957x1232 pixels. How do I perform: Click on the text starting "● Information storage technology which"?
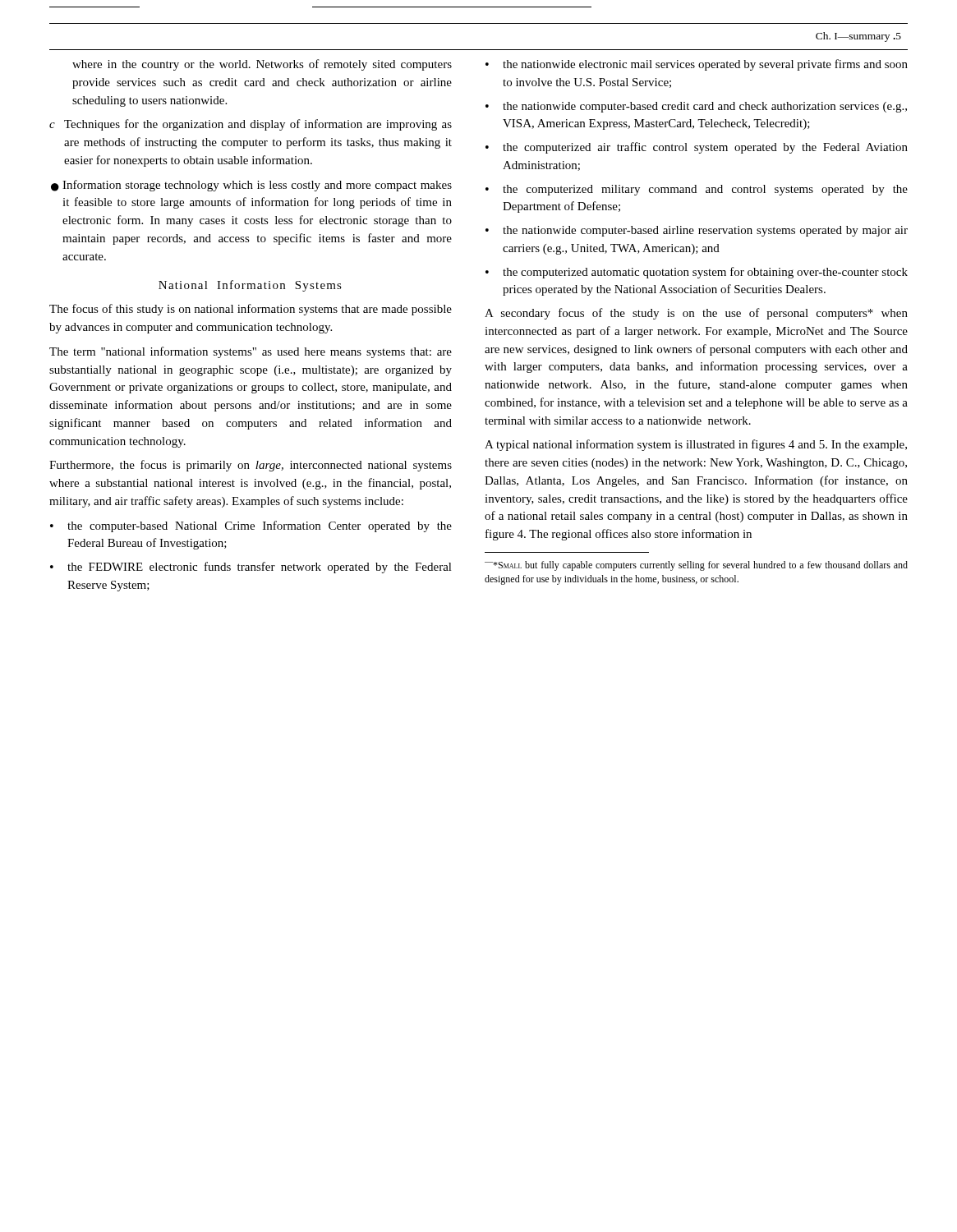pyautogui.click(x=251, y=221)
